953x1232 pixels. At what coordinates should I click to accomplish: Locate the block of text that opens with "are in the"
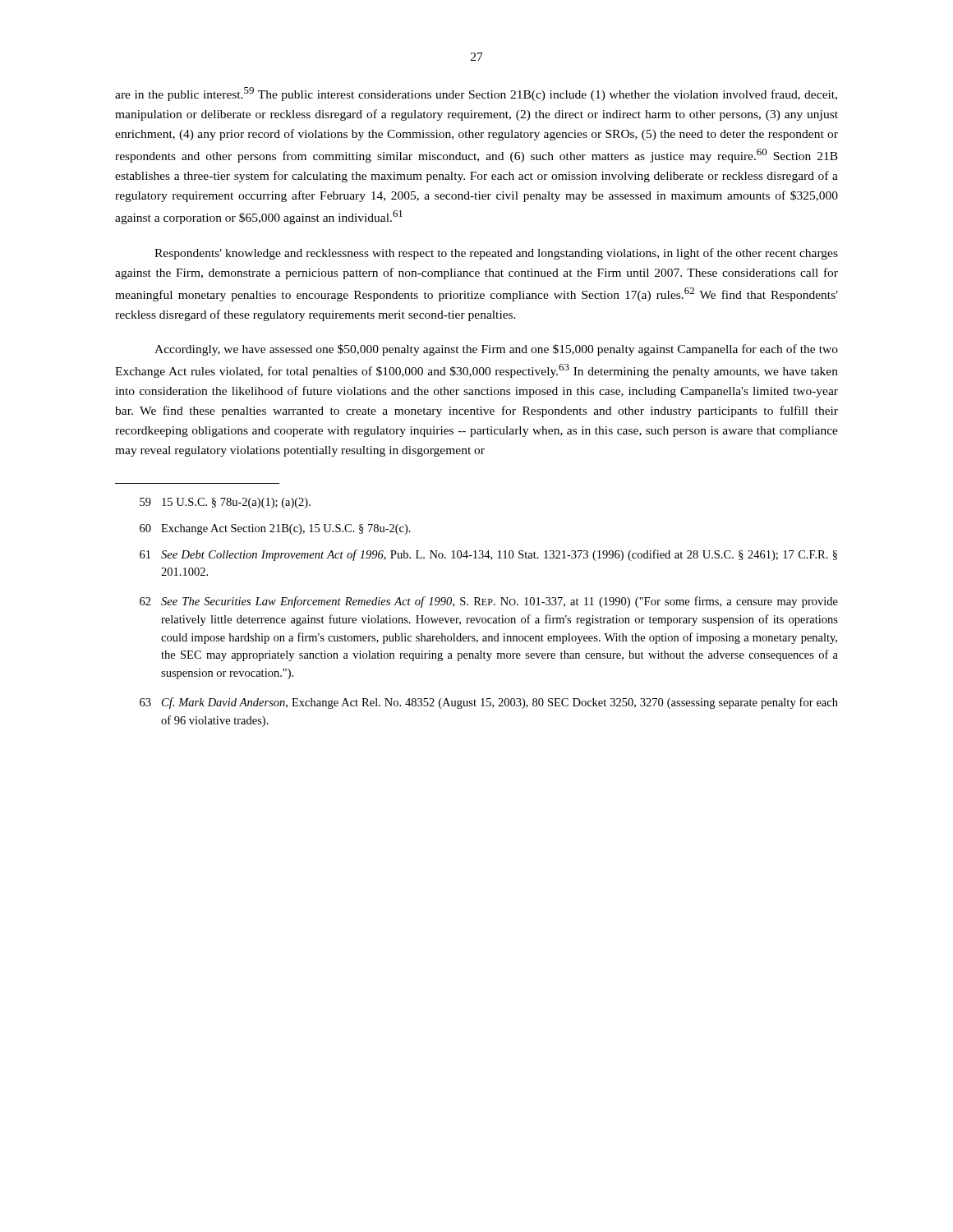[x=476, y=154]
